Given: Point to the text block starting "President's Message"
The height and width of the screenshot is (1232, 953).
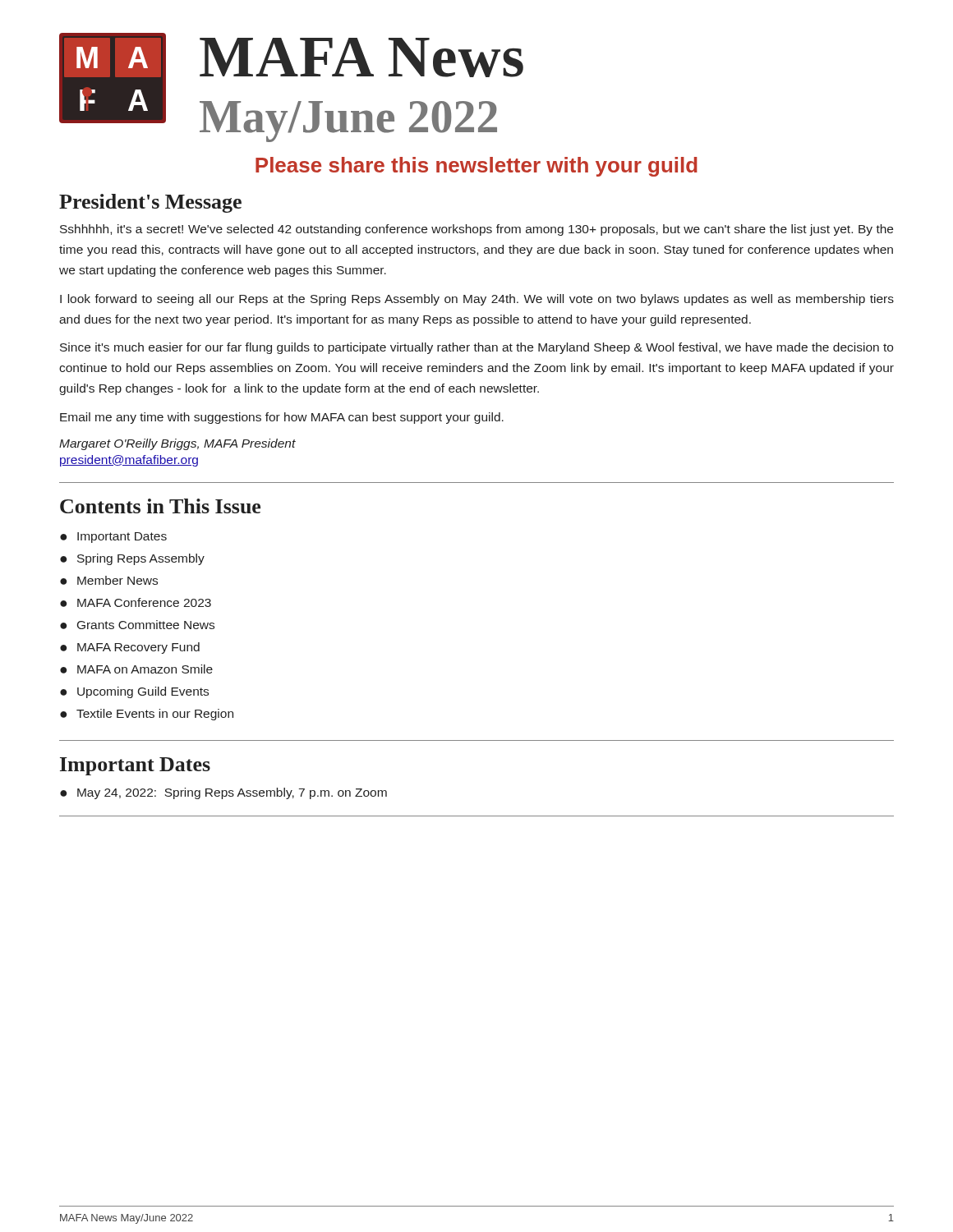Looking at the screenshot, I should coord(151,202).
